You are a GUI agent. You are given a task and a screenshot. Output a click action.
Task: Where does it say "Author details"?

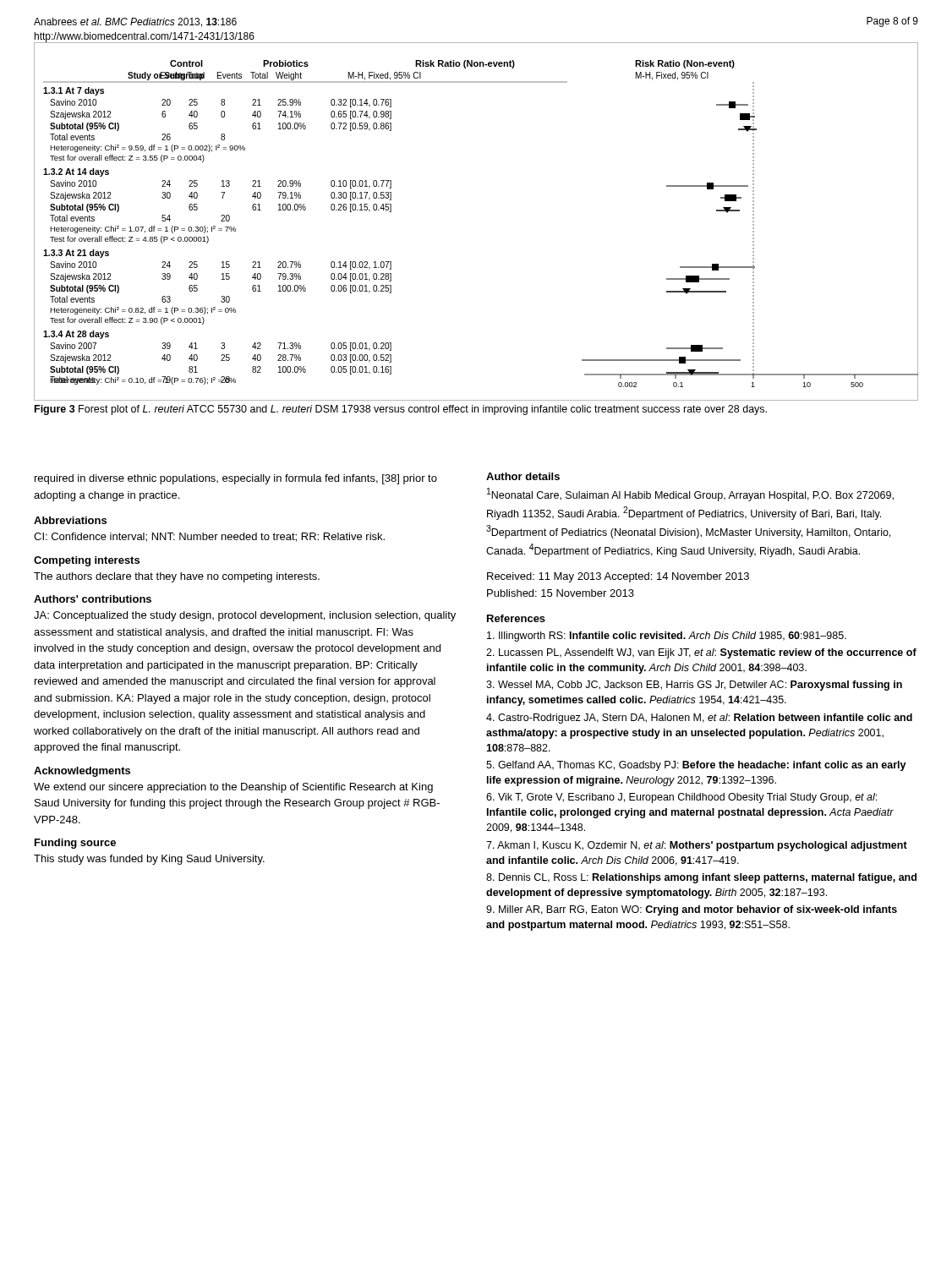pos(523,476)
